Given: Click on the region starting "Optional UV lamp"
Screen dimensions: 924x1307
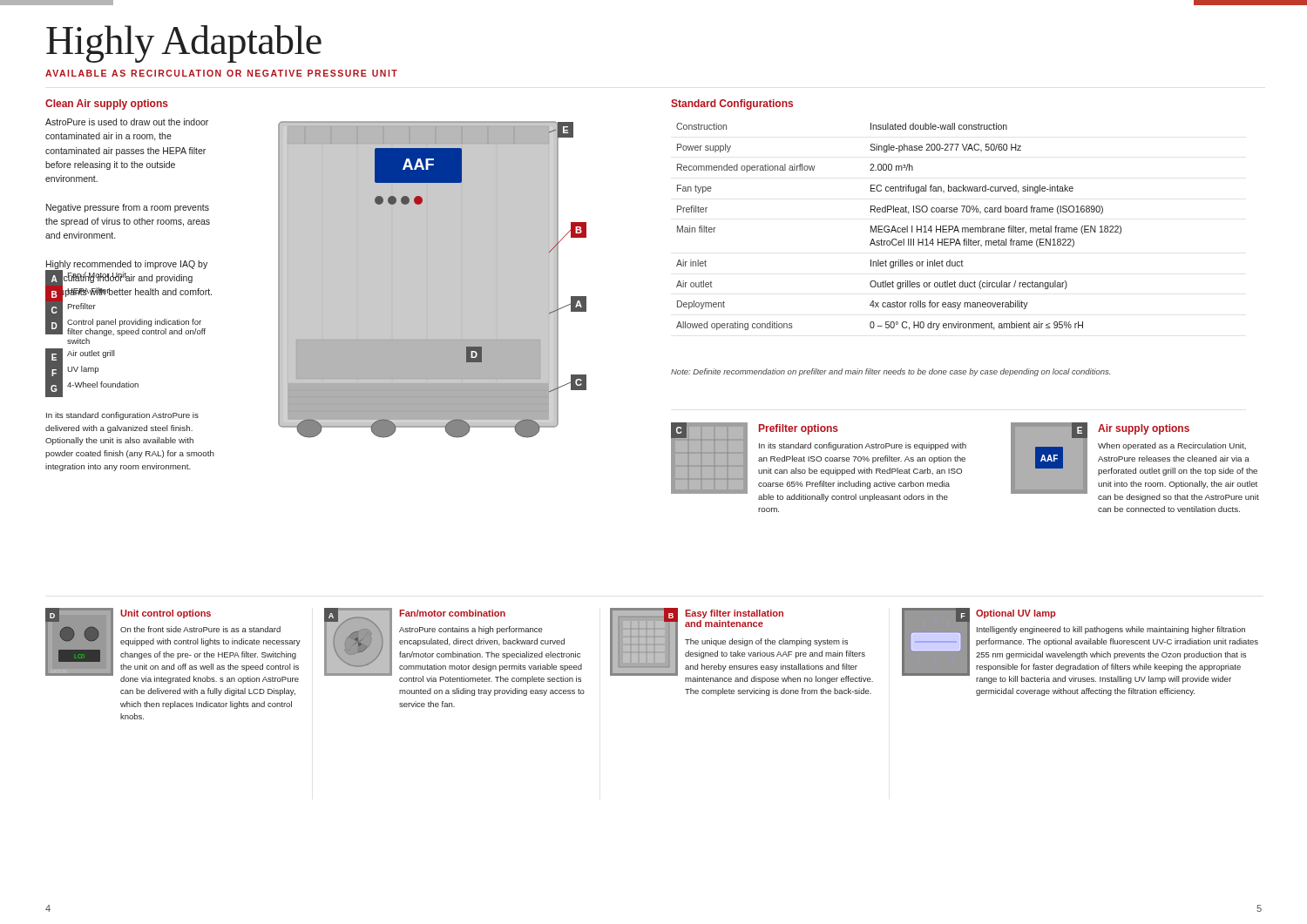Looking at the screenshot, I should 1016,613.
